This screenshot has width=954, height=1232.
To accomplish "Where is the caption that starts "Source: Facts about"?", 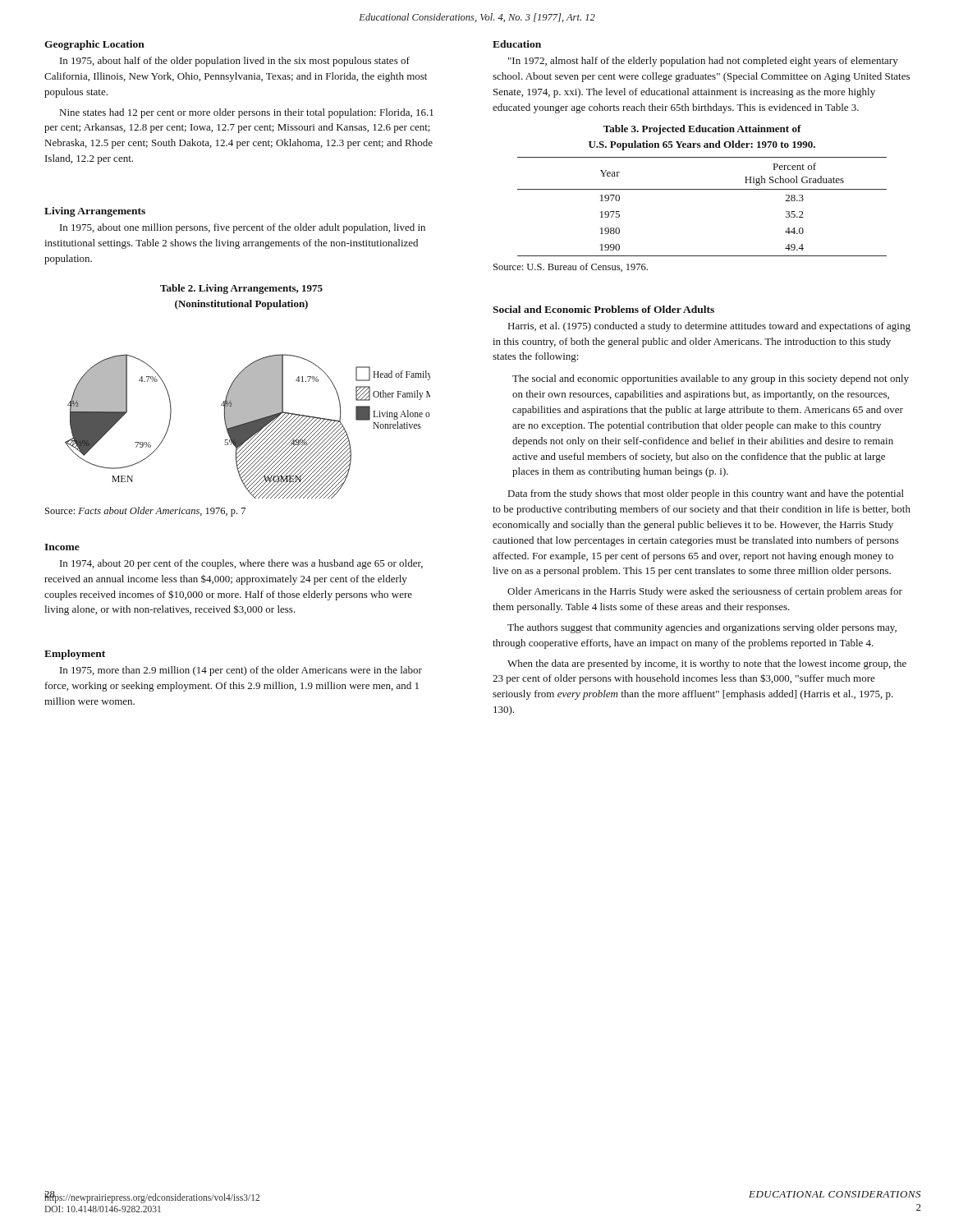I will 145,511.
